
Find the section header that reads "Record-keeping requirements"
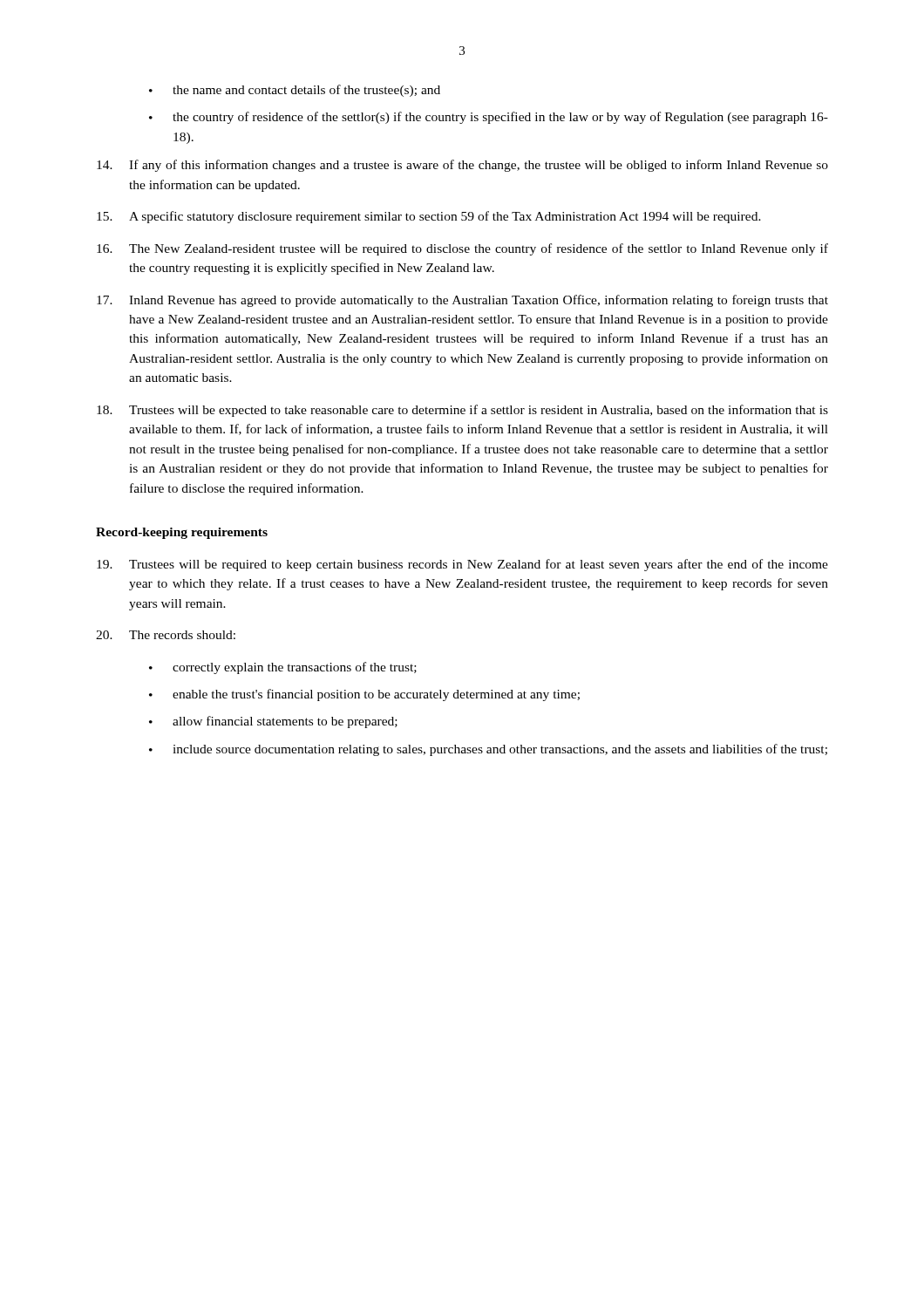[182, 532]
